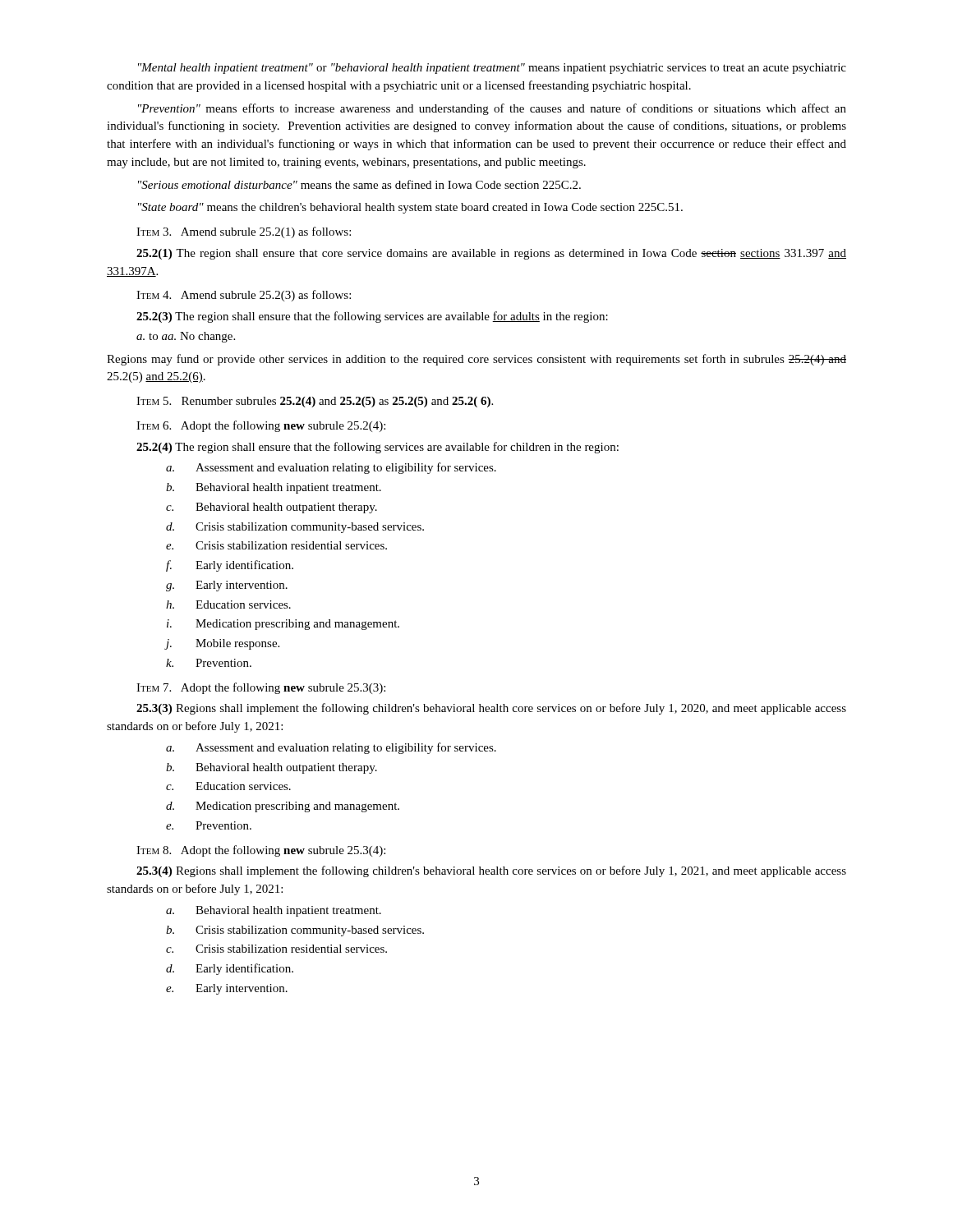Select the text block that says "Item 6. Adopt the following new"
This screenshot has height=1232, width=953.
(261, 426)
